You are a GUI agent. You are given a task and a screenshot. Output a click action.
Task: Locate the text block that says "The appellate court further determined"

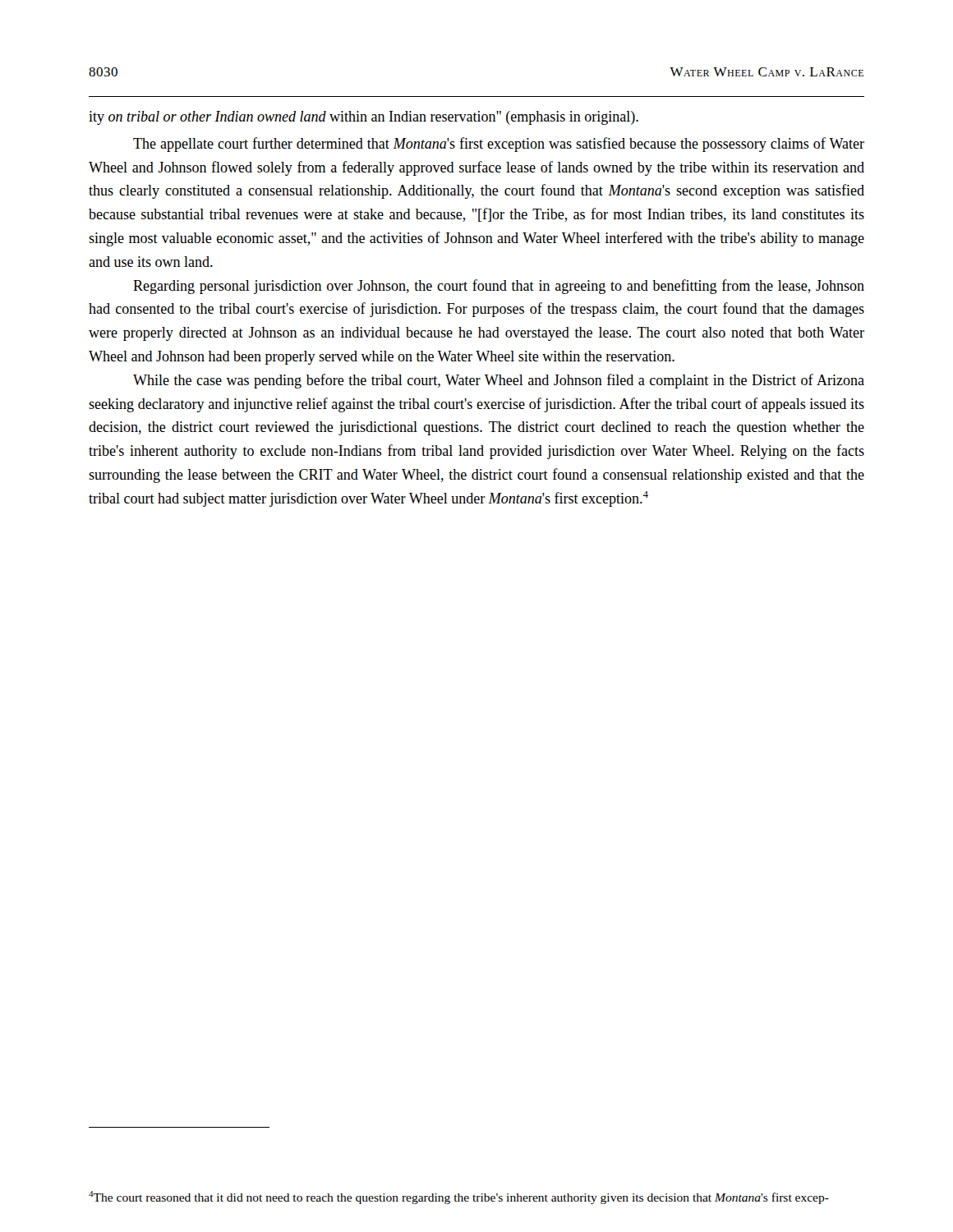(x=476, y=203)
